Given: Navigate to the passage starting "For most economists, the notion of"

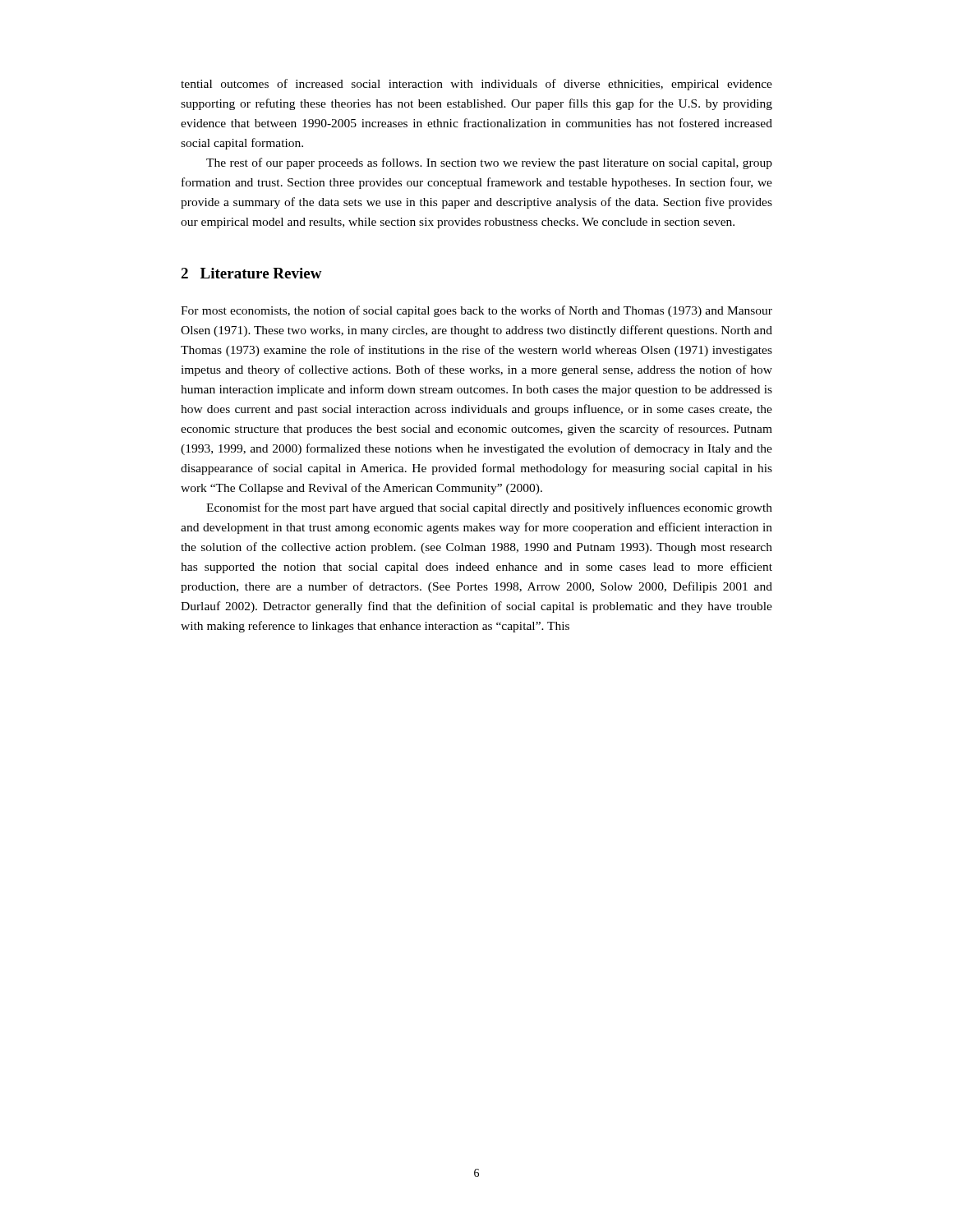Looking at the screenshot, I should pos(476,468).
